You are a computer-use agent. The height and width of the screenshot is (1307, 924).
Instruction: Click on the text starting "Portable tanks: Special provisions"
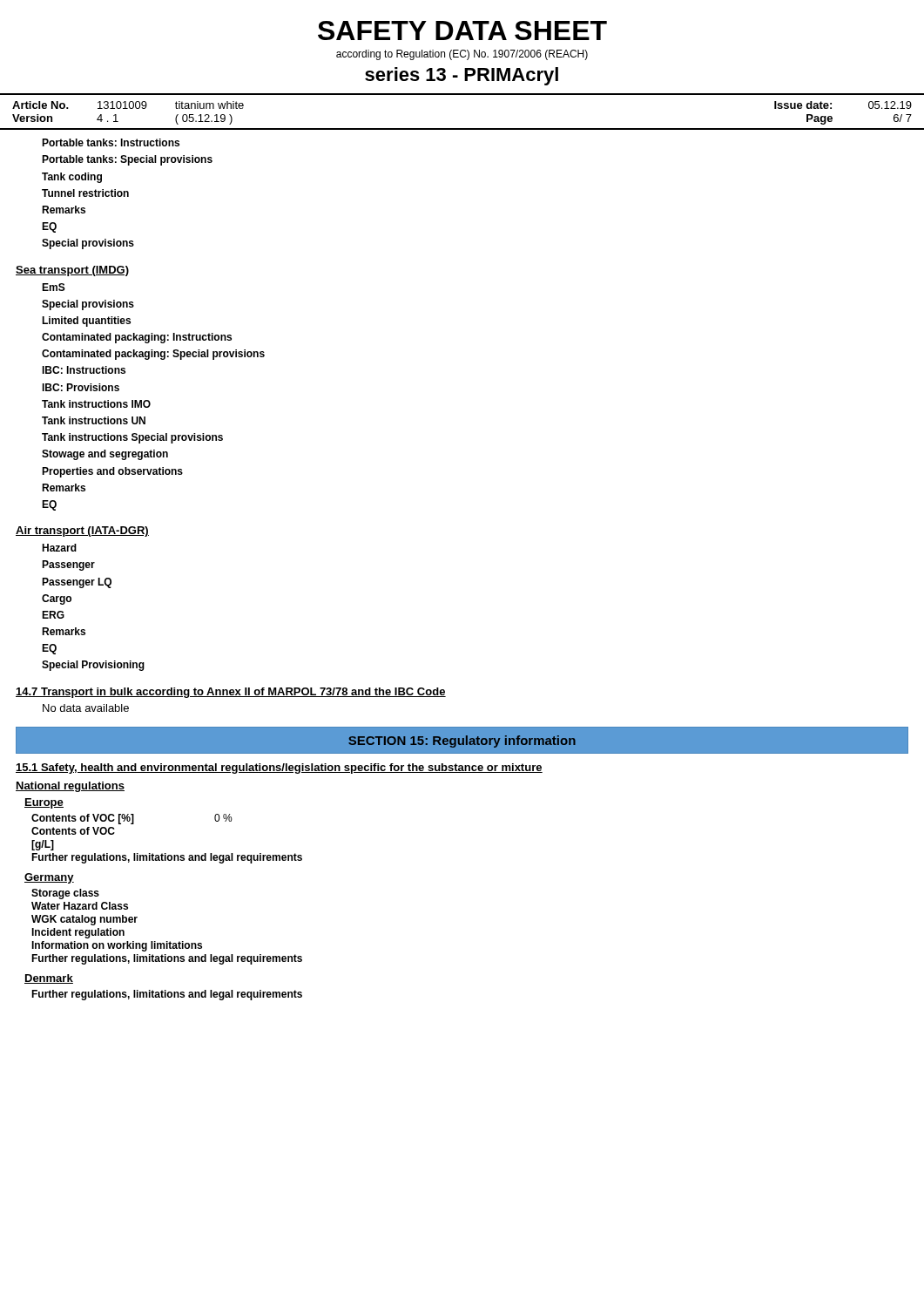click(x=127, y=160)
